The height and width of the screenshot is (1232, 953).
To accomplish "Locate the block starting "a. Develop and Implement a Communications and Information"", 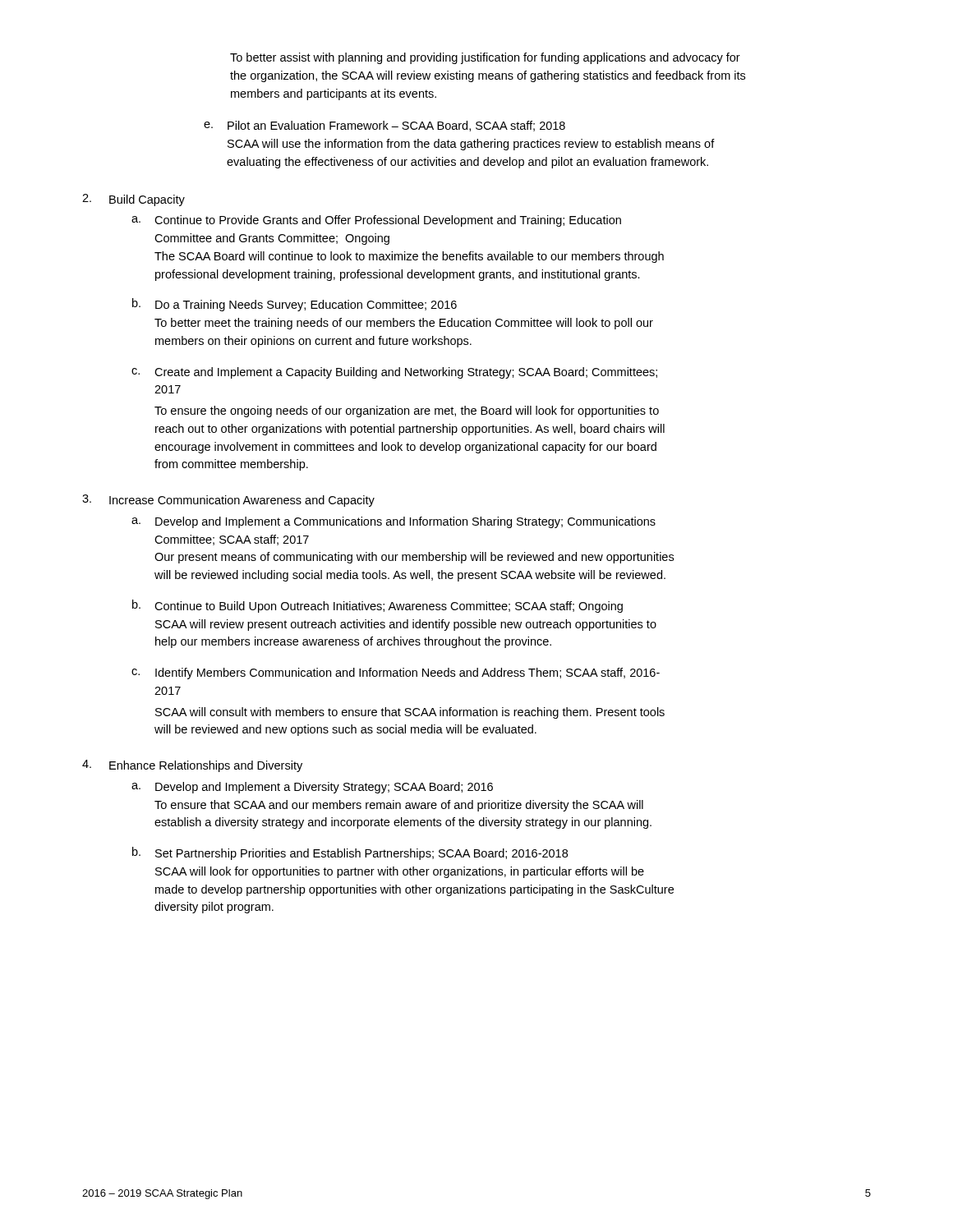I will tap(501, 549).
